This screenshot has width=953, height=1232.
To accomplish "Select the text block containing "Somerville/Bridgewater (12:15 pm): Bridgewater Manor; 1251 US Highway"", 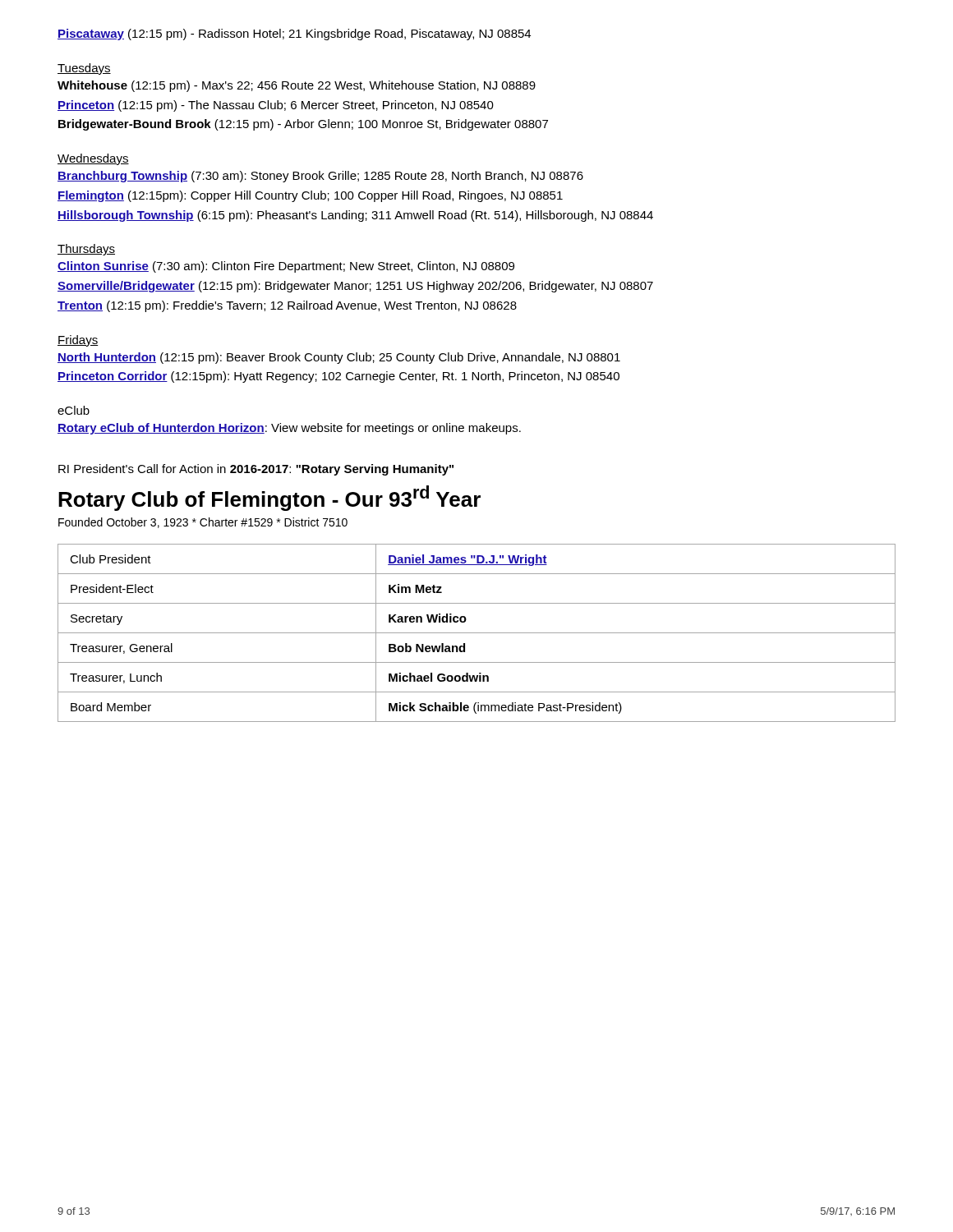I will click(x=355, y=285).
